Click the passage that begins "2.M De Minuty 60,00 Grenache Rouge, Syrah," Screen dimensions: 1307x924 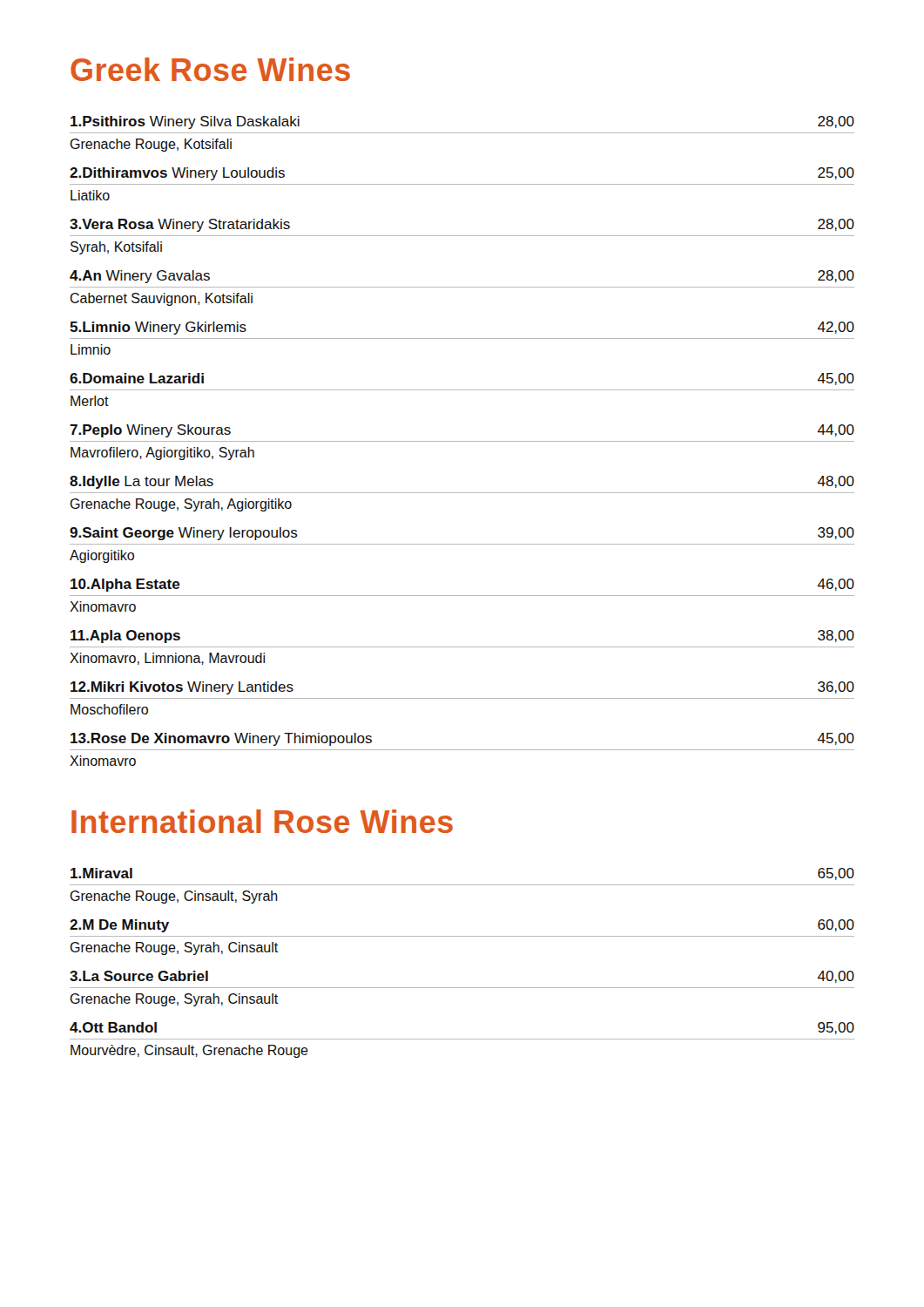tap(462, 936)
